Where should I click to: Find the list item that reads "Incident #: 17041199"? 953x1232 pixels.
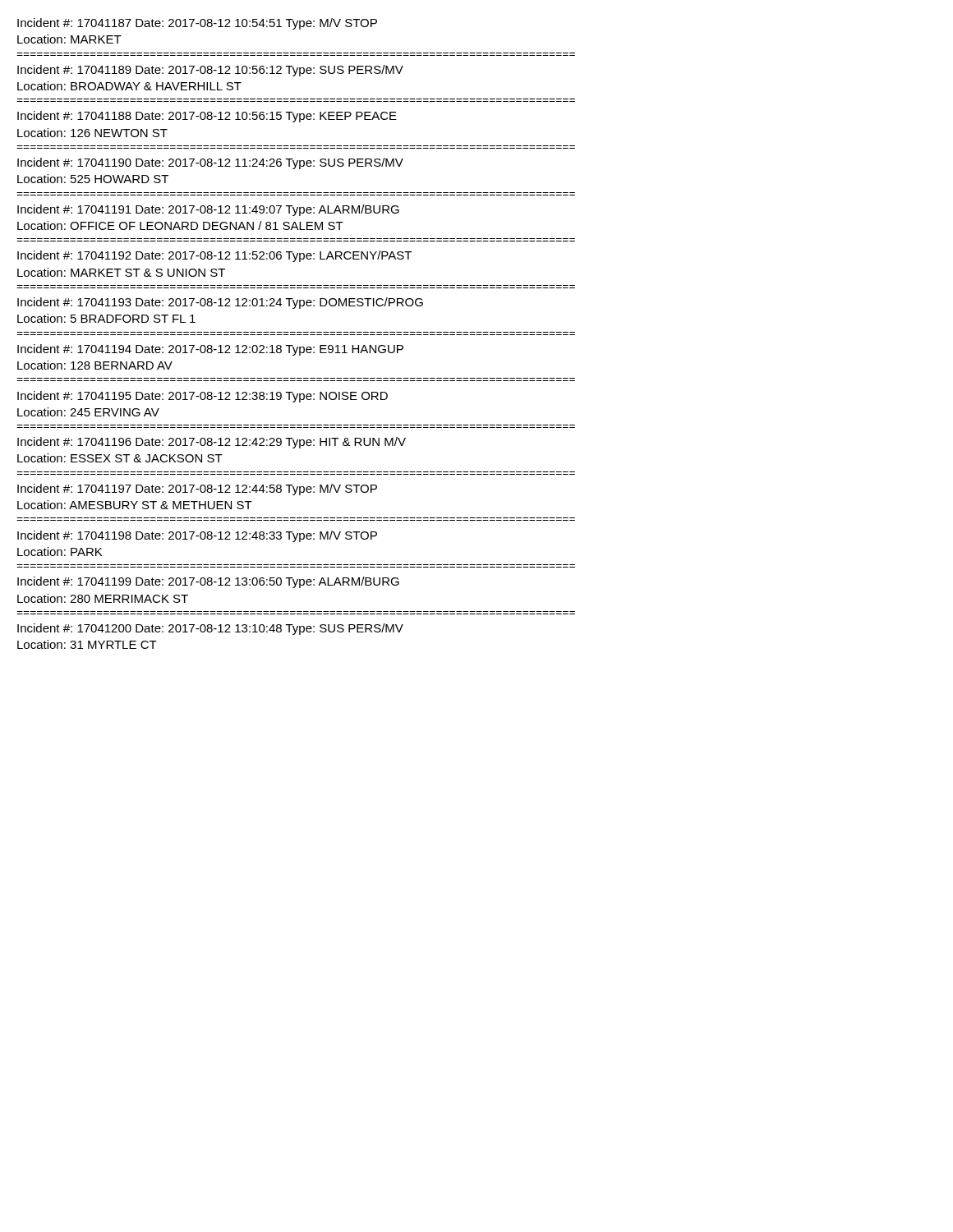[x=208, y=582]
